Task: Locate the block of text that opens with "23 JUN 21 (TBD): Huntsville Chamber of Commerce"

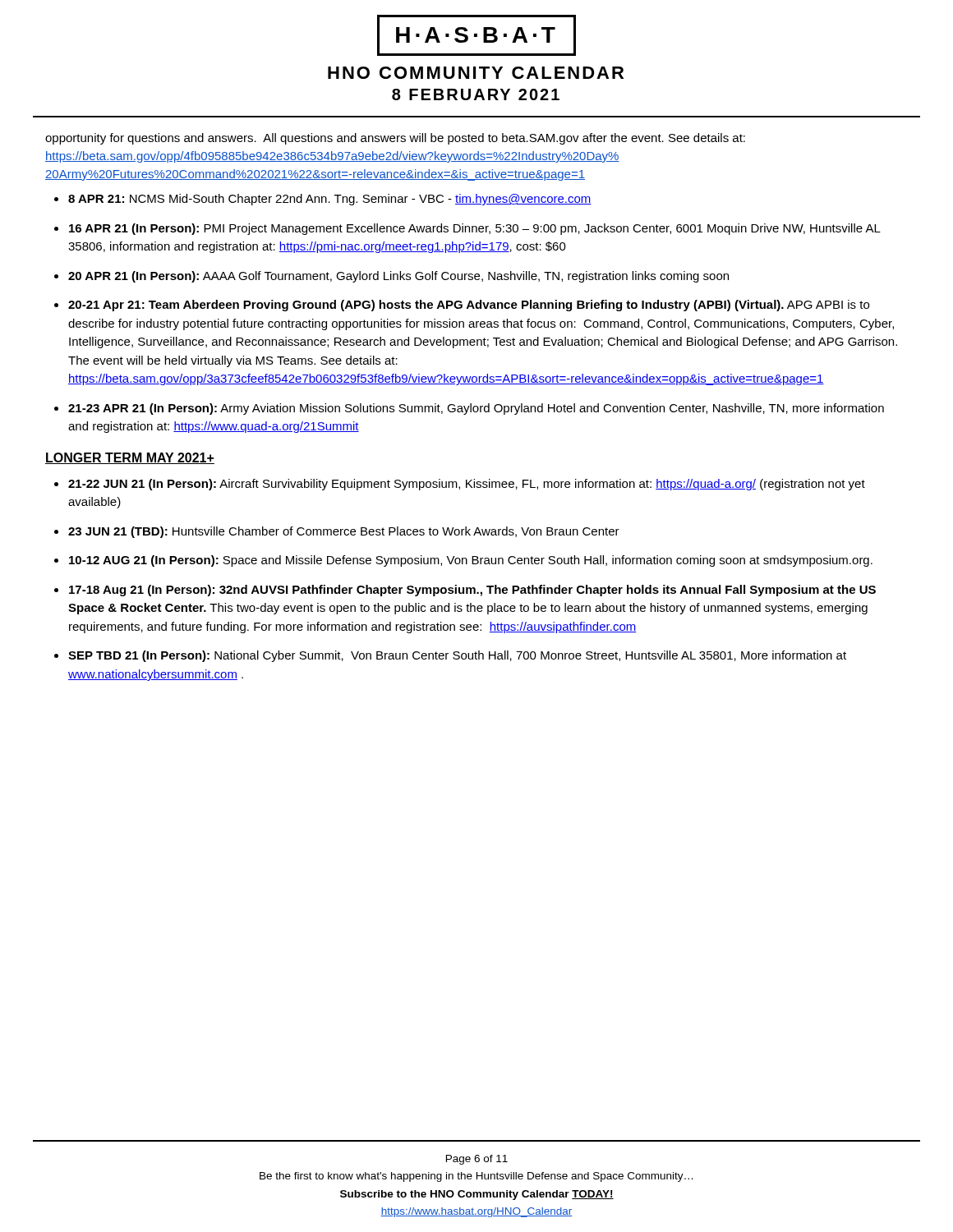Action: click(344, 531)
